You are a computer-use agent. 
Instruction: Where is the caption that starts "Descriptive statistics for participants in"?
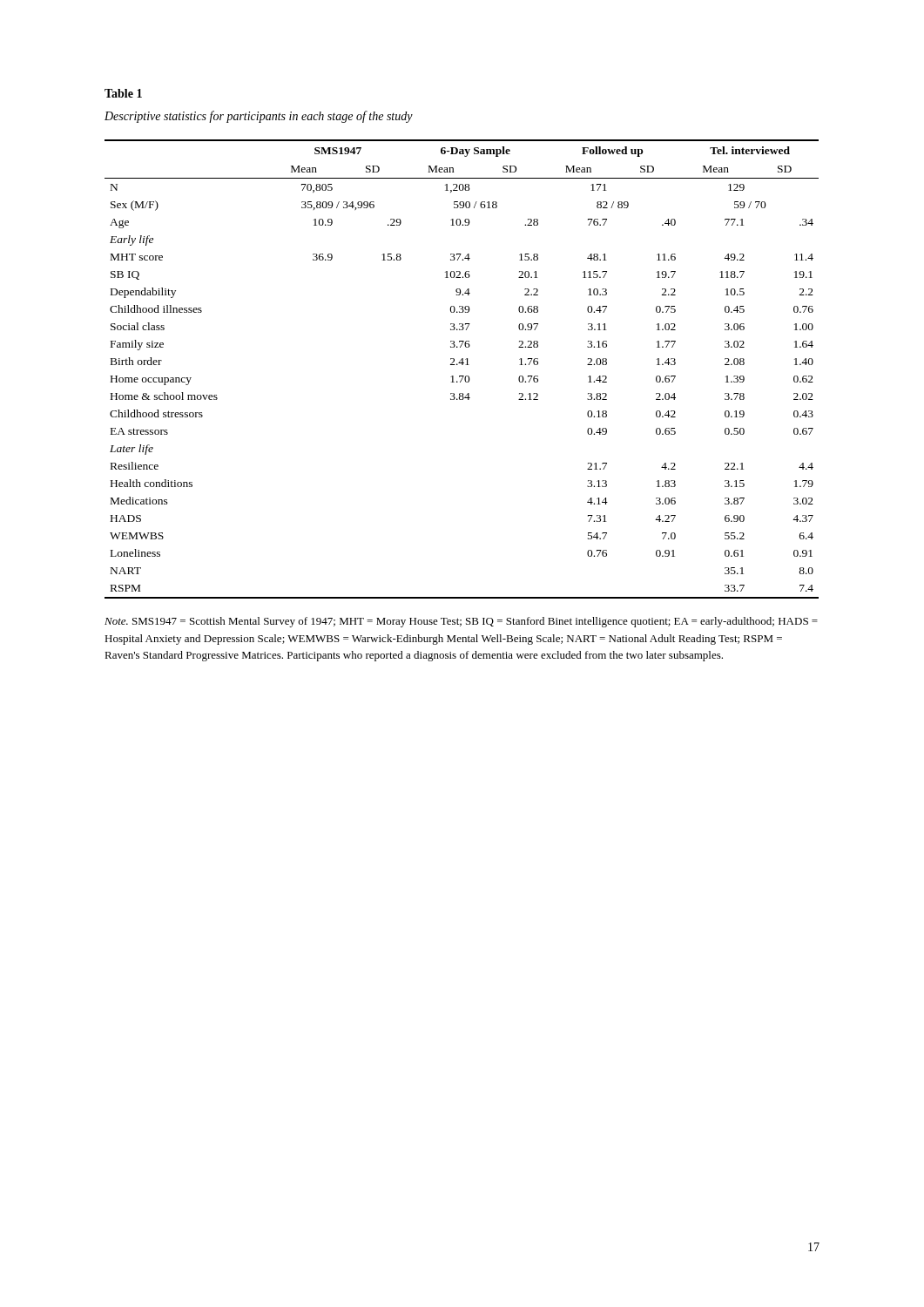(258, 116)
